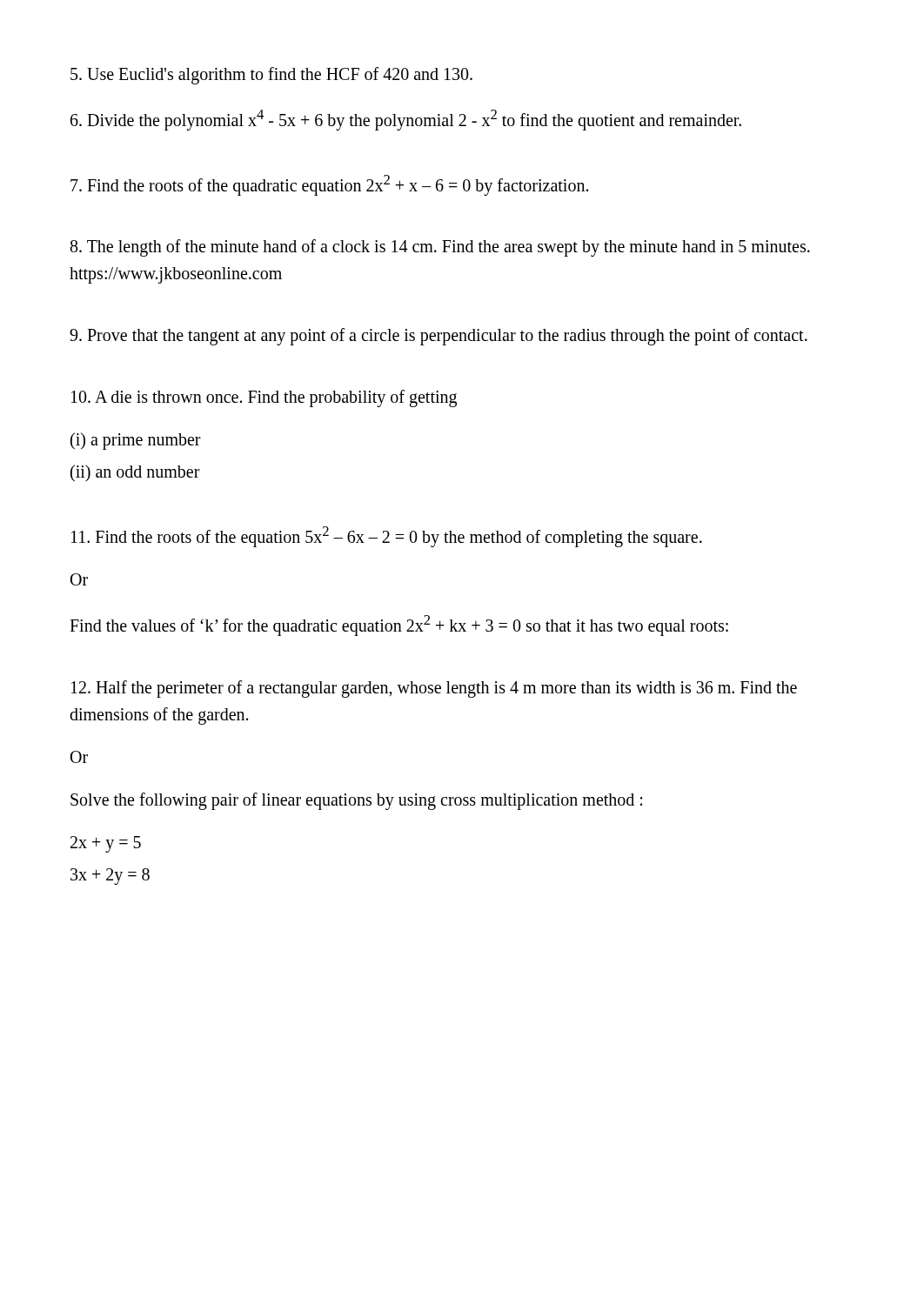This screenshot has width=924, height=1305.
Task: Find the text block that reads "Solve the following pair of linear equations"
Action: pyautogui.click(x=357, y=799)
